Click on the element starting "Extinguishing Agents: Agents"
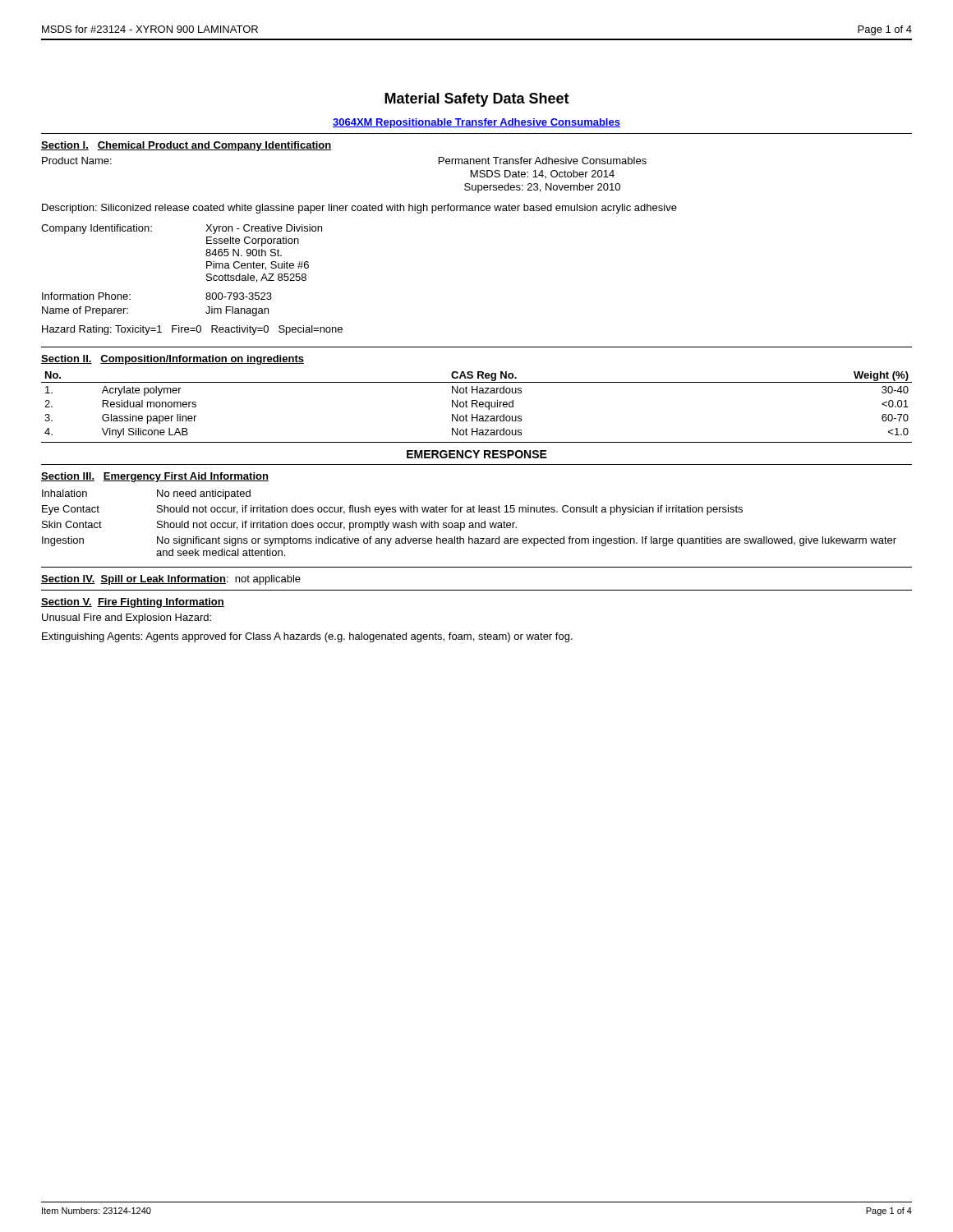The width and height of the screenshot is (953, 1232). [x=307, y=636]
